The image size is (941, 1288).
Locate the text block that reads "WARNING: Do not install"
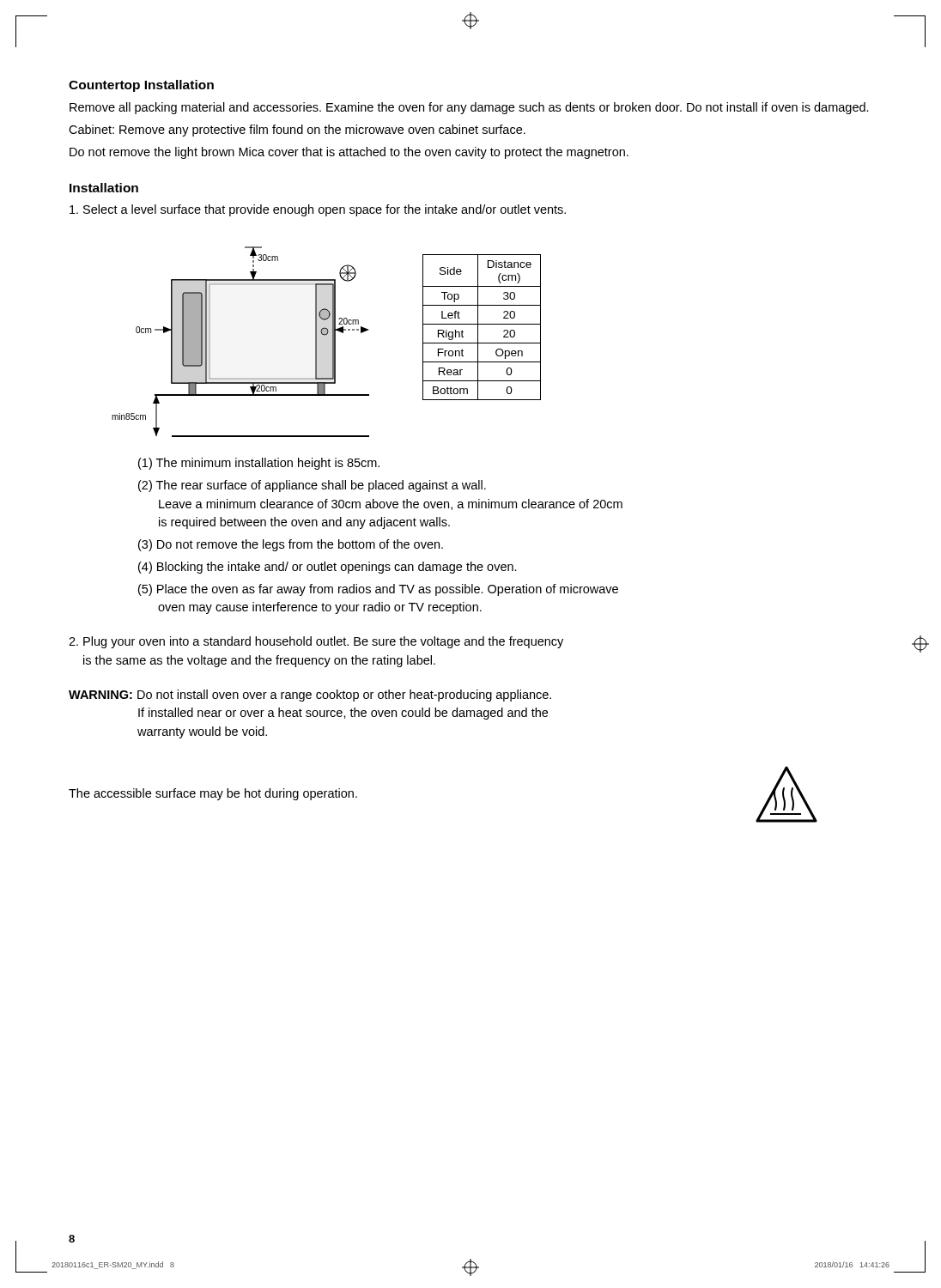311,715
